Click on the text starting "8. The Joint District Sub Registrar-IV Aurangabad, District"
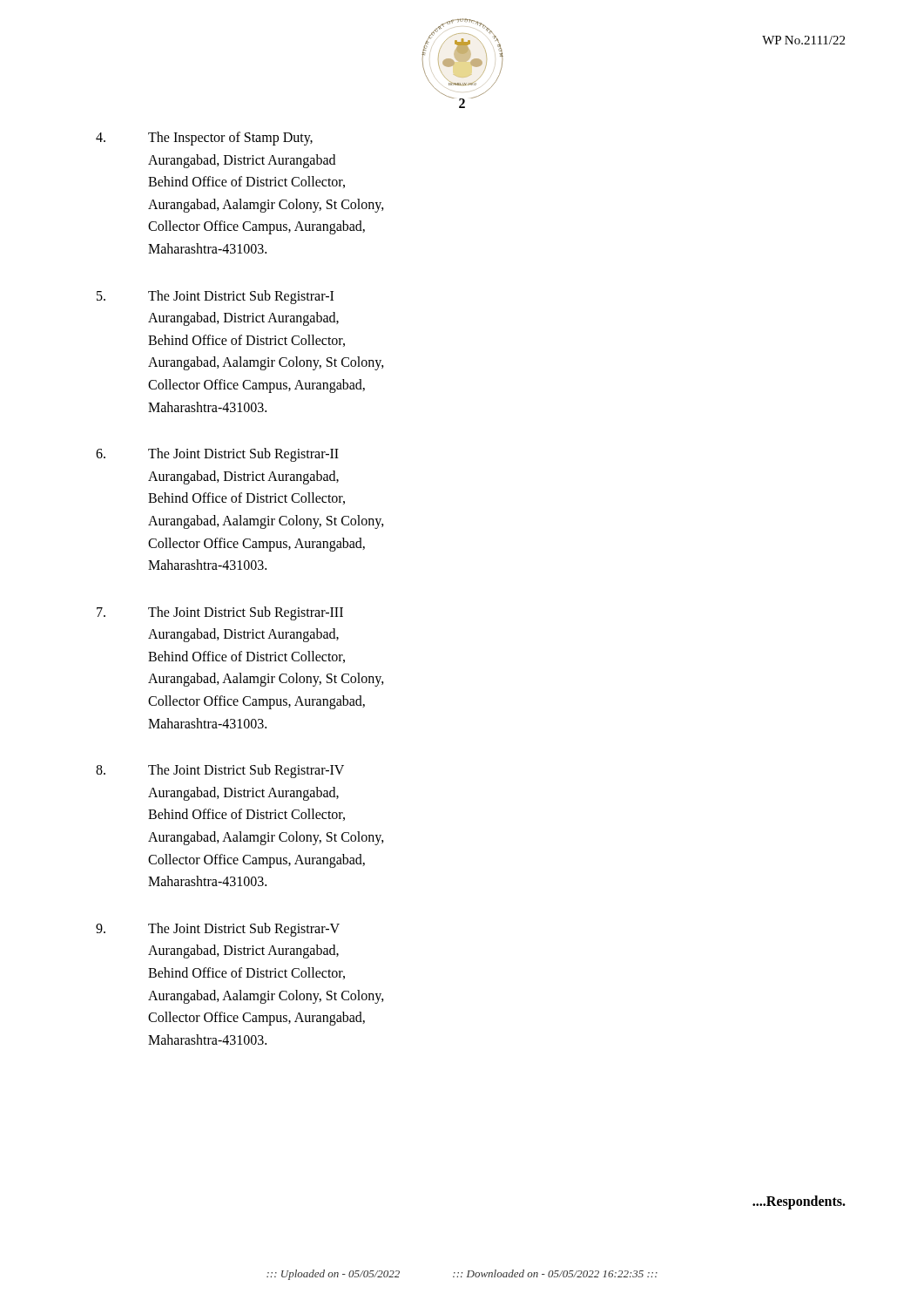The image size is (924, 1307). [220, 771]
